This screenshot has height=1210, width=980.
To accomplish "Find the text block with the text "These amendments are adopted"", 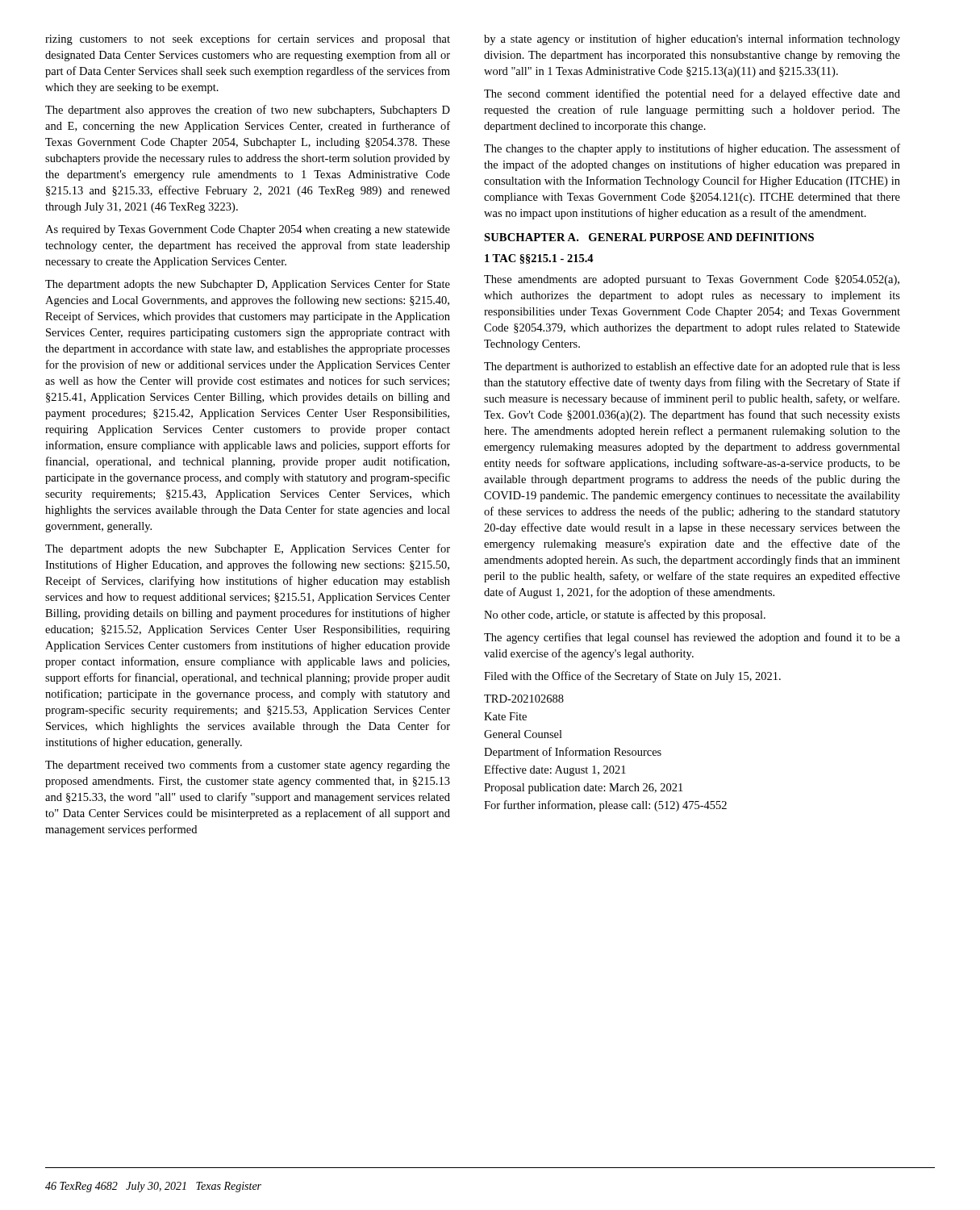I will coord(692,311).
